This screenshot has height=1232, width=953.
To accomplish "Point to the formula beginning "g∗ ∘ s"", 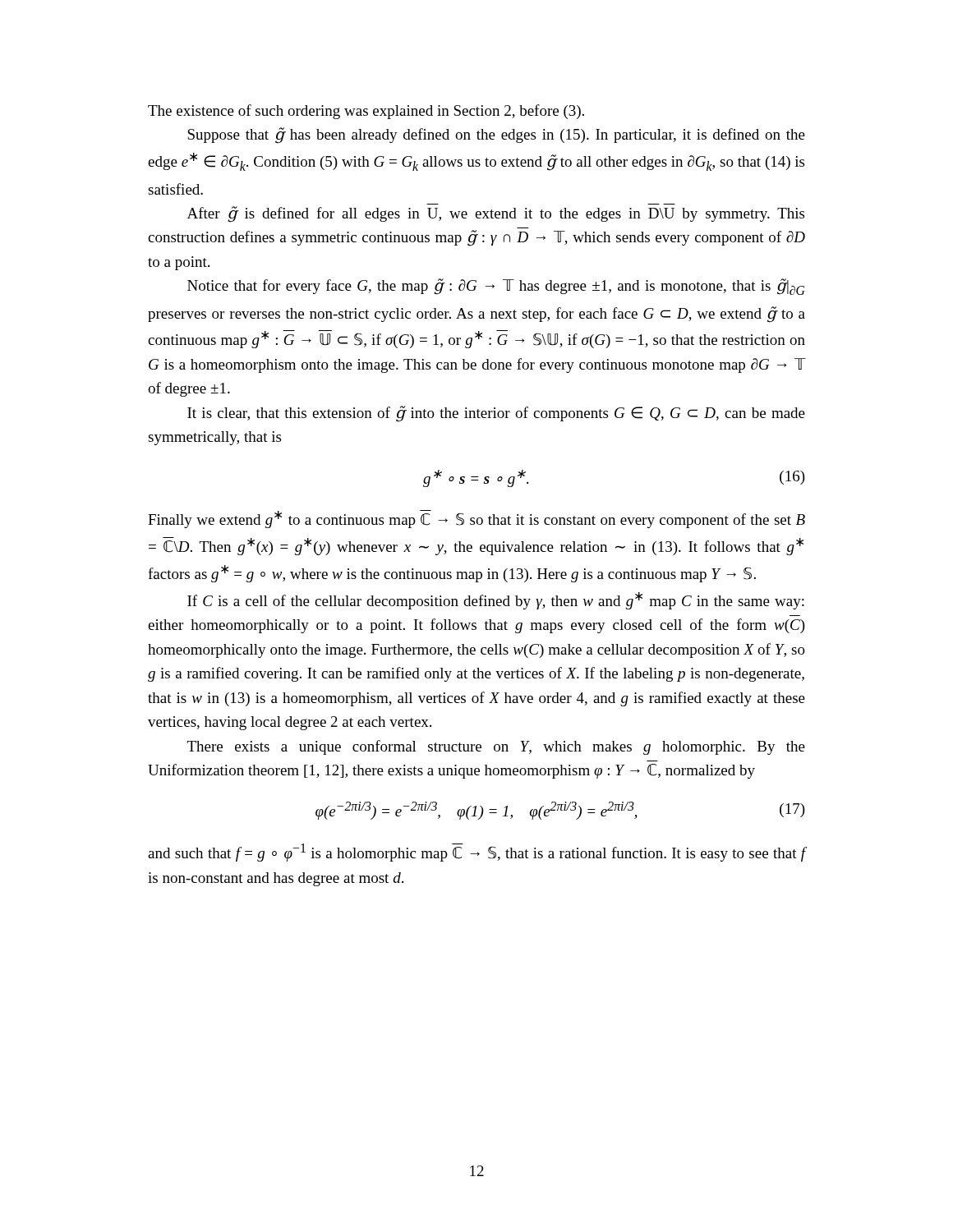I will coord(486,478).
